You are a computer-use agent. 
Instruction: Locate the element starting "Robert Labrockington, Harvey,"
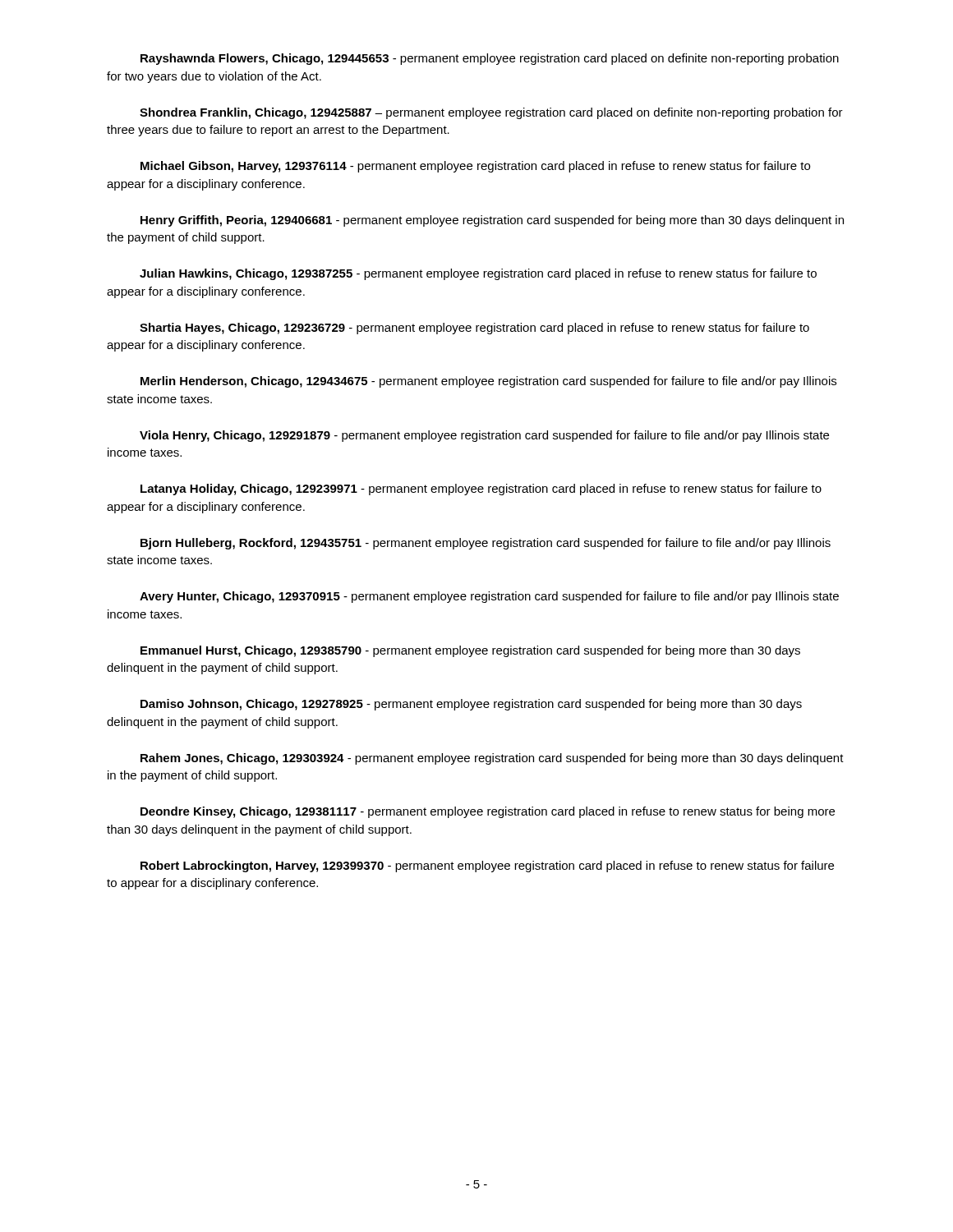[476, 874]
